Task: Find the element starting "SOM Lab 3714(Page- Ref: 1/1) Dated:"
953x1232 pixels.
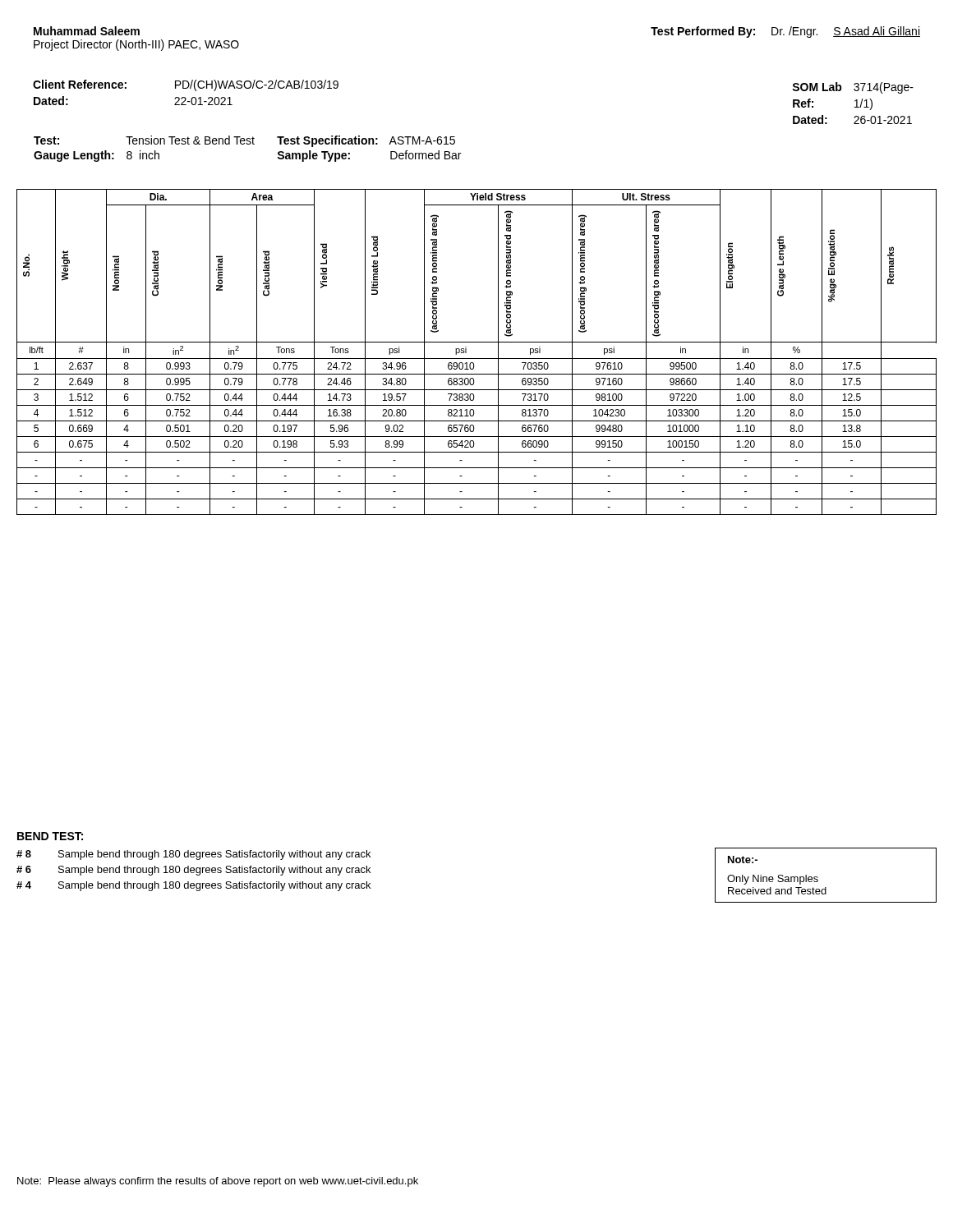Action: coord(853,103)
